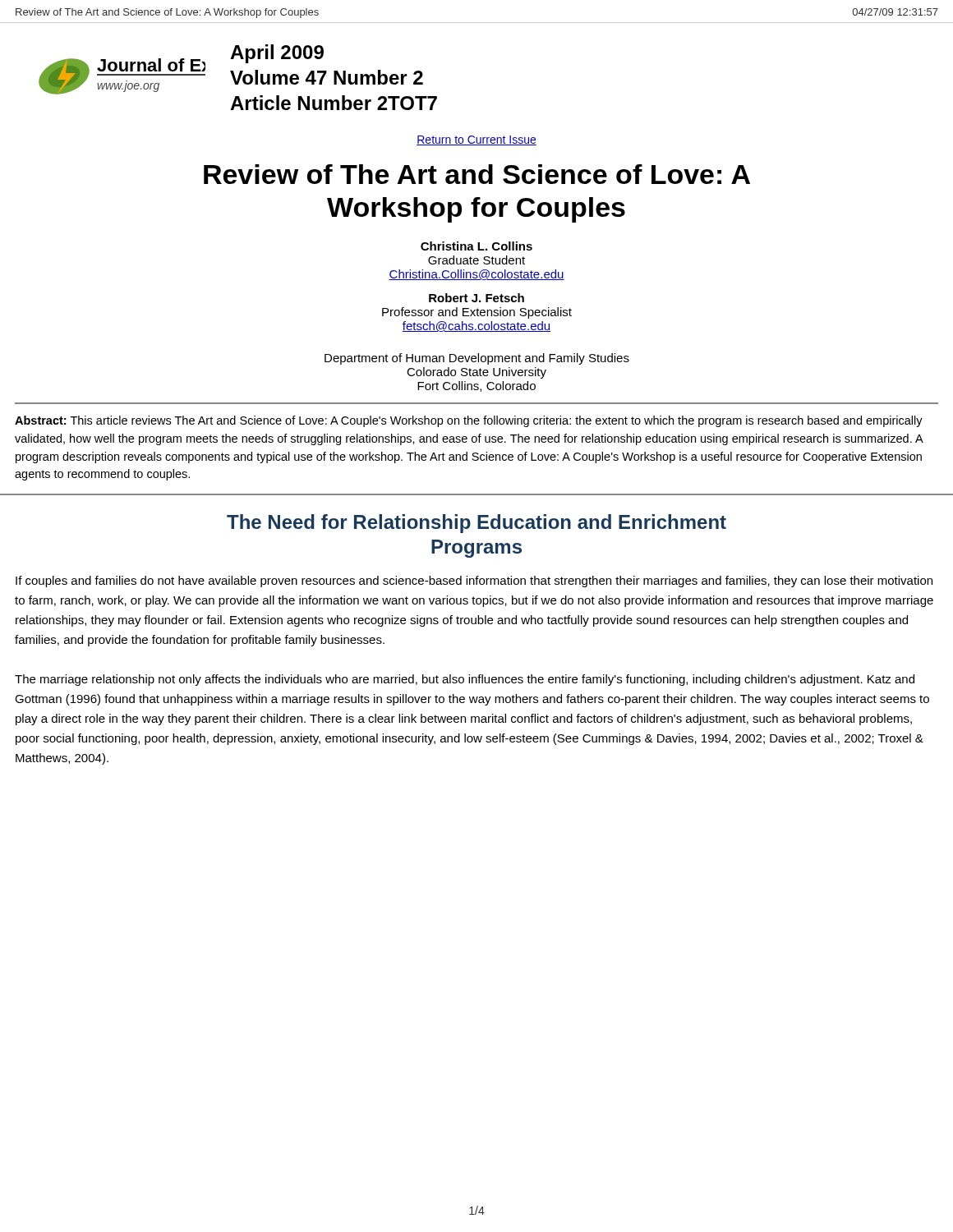Click on the text block with the text "The marriage relationship not only"
953x1232 pixels.
pos(476,719)
